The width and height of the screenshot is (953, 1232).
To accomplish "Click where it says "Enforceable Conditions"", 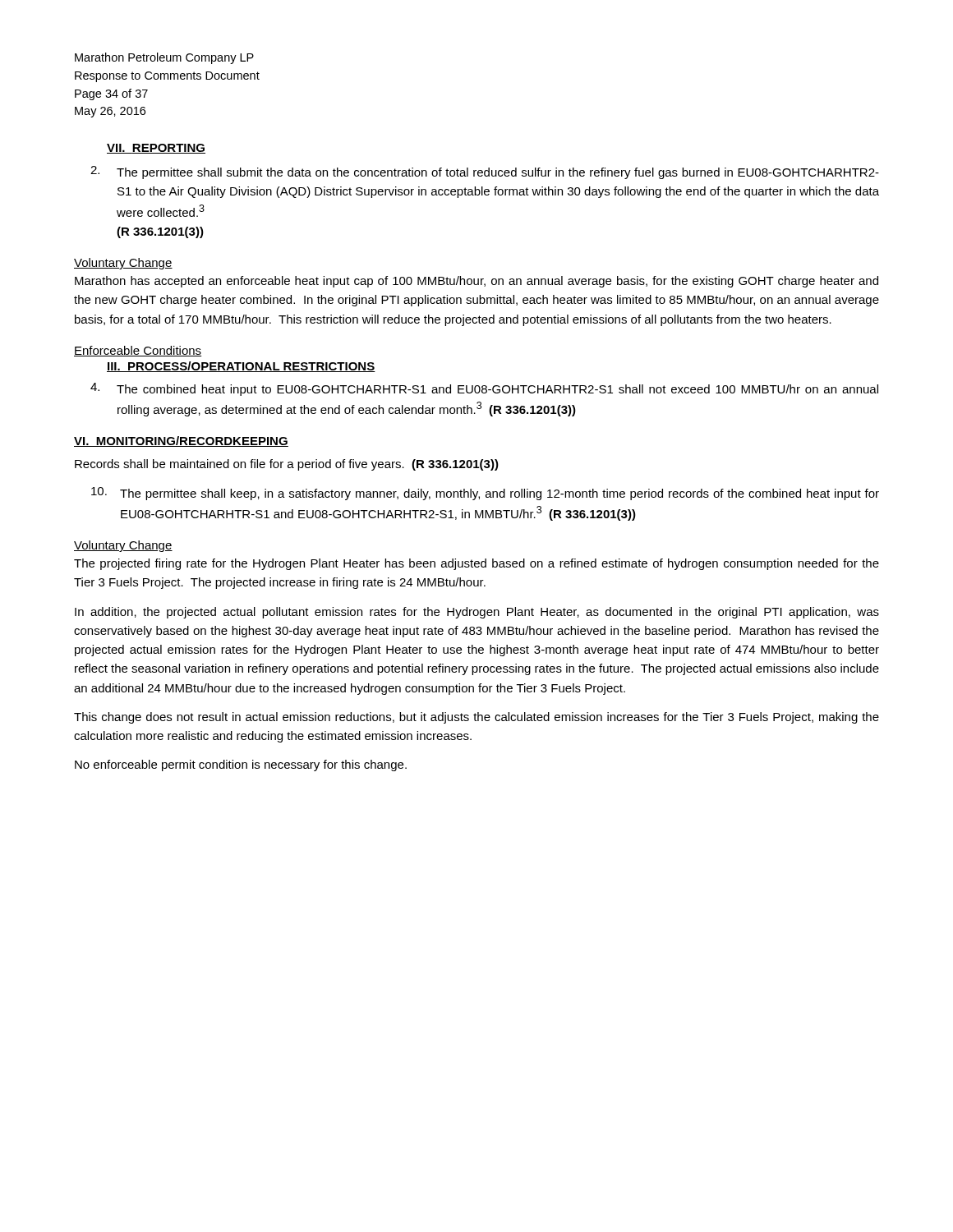I will tap(138, 350).
